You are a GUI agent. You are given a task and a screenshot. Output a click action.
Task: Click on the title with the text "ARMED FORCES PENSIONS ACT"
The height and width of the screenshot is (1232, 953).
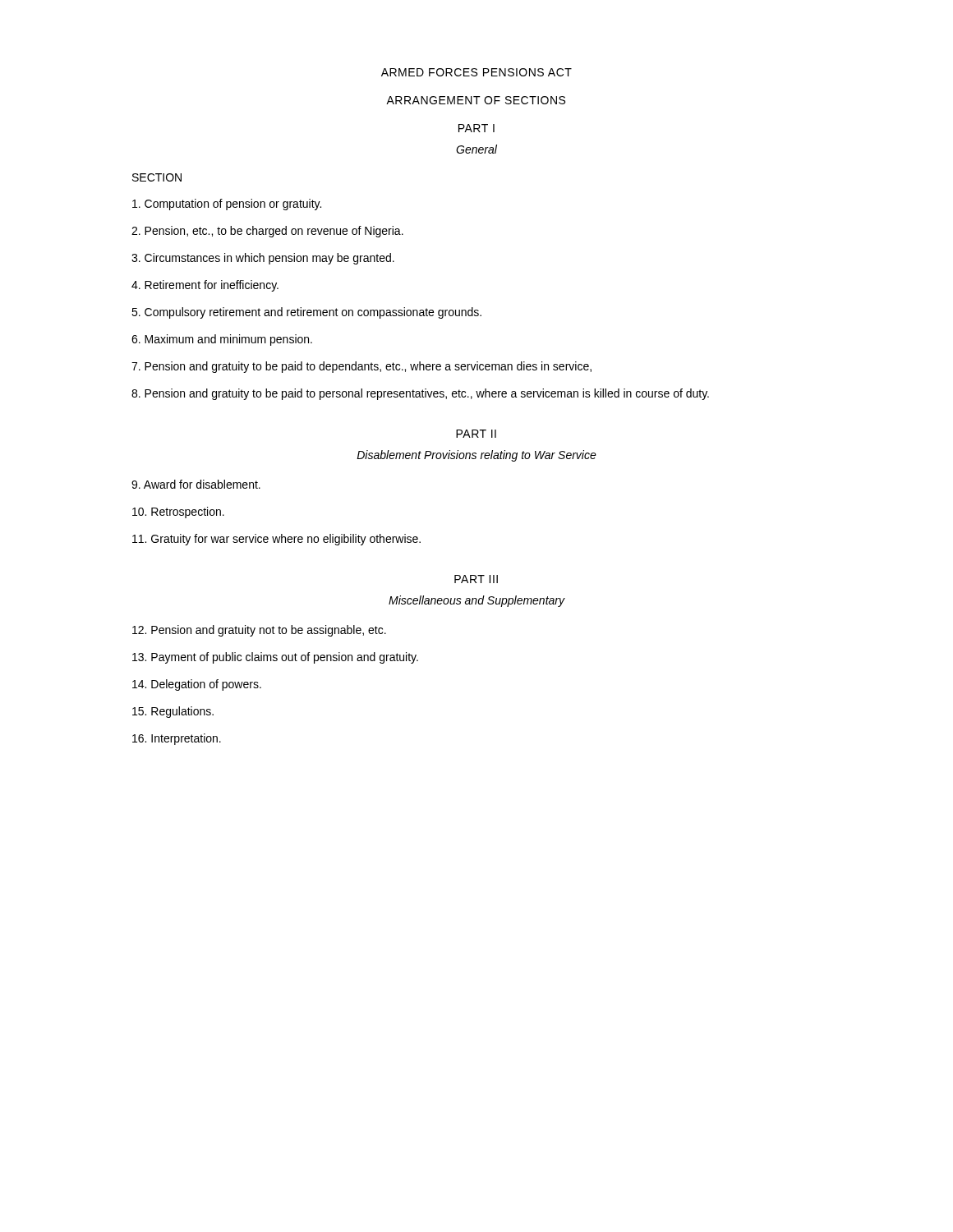click(476, 72)
